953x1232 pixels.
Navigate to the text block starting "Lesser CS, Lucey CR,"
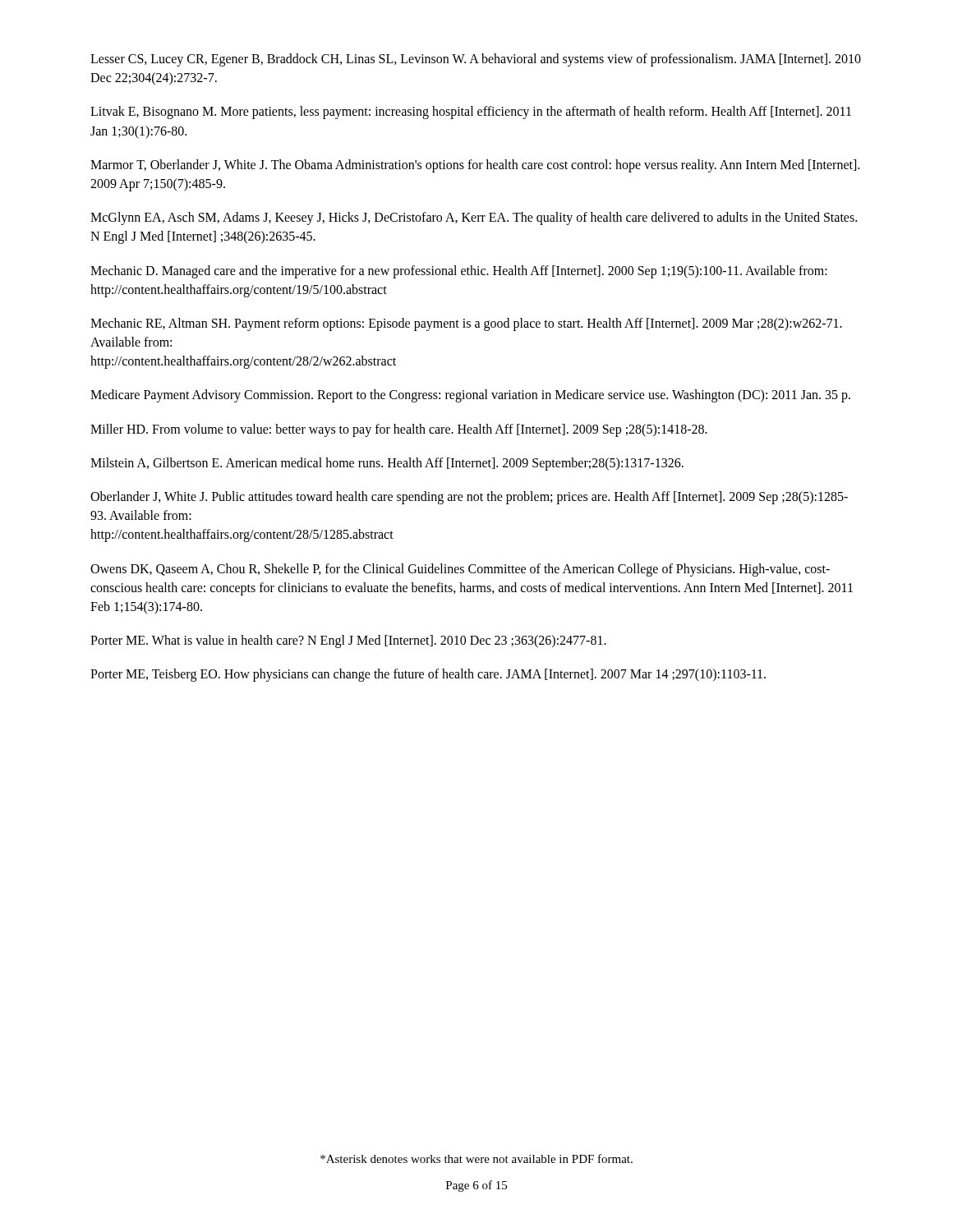point(476,68)
